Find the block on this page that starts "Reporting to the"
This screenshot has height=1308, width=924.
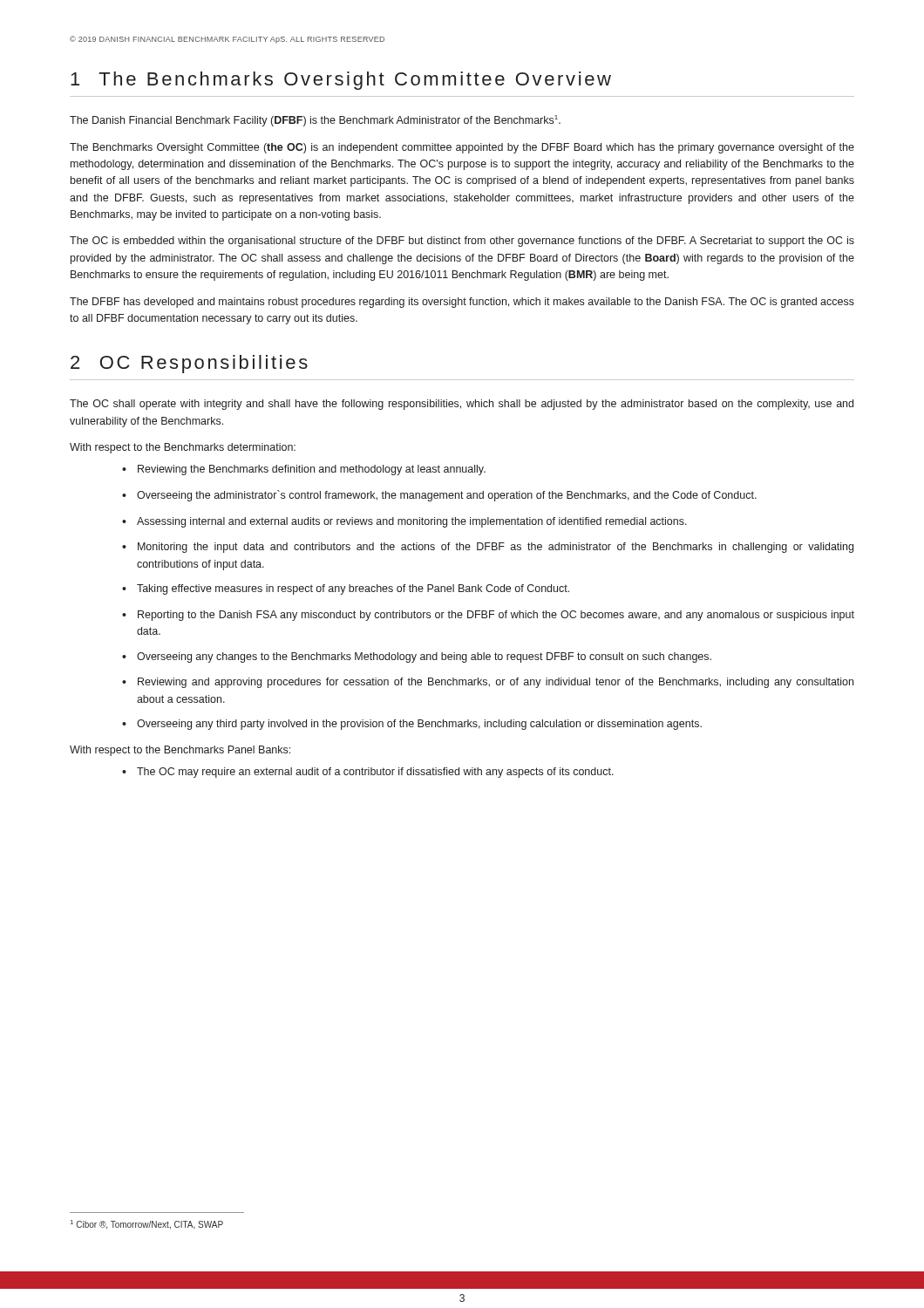(x=495, y=623)
